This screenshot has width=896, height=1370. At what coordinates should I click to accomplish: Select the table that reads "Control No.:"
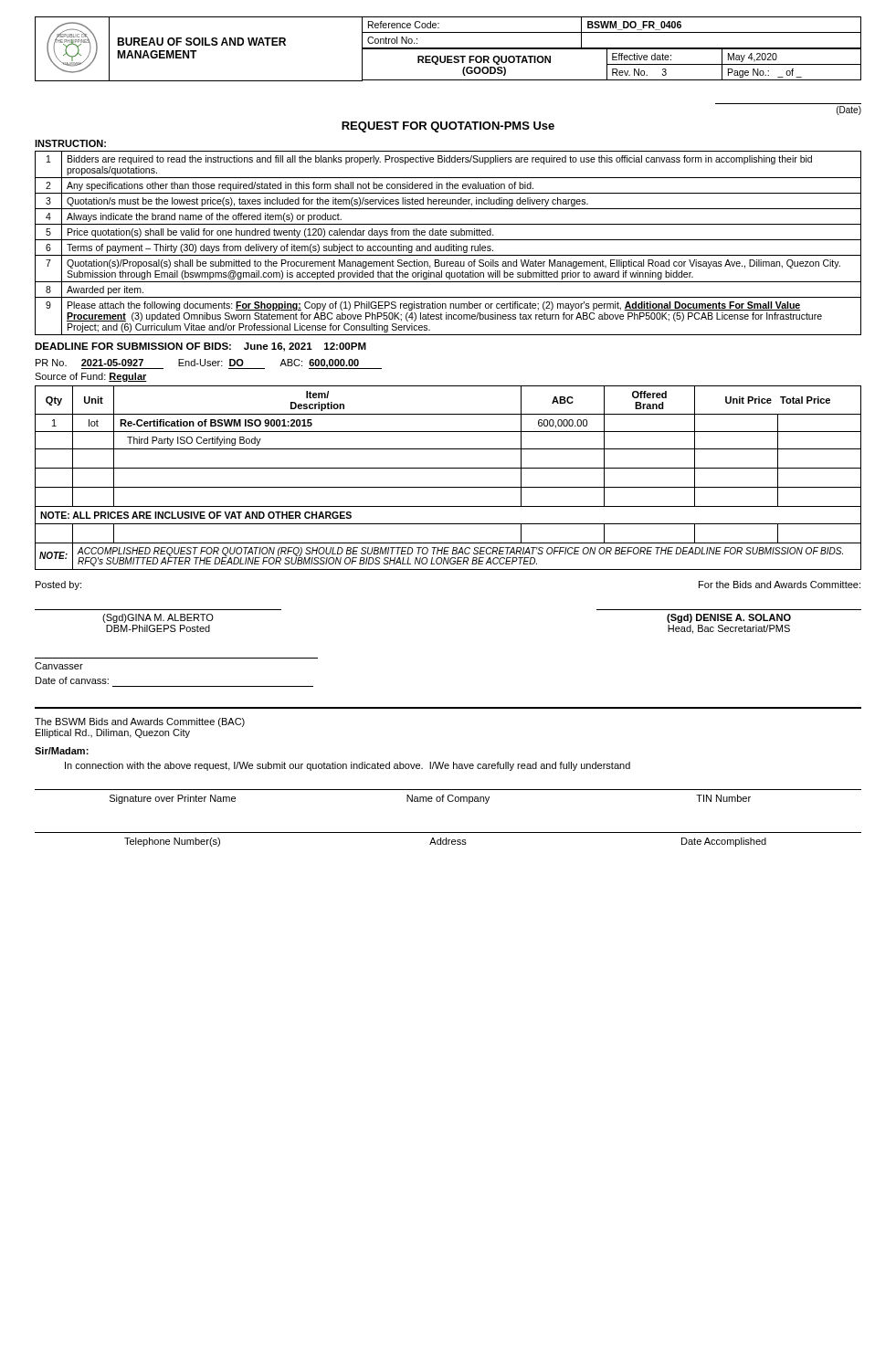coord(448,49)
